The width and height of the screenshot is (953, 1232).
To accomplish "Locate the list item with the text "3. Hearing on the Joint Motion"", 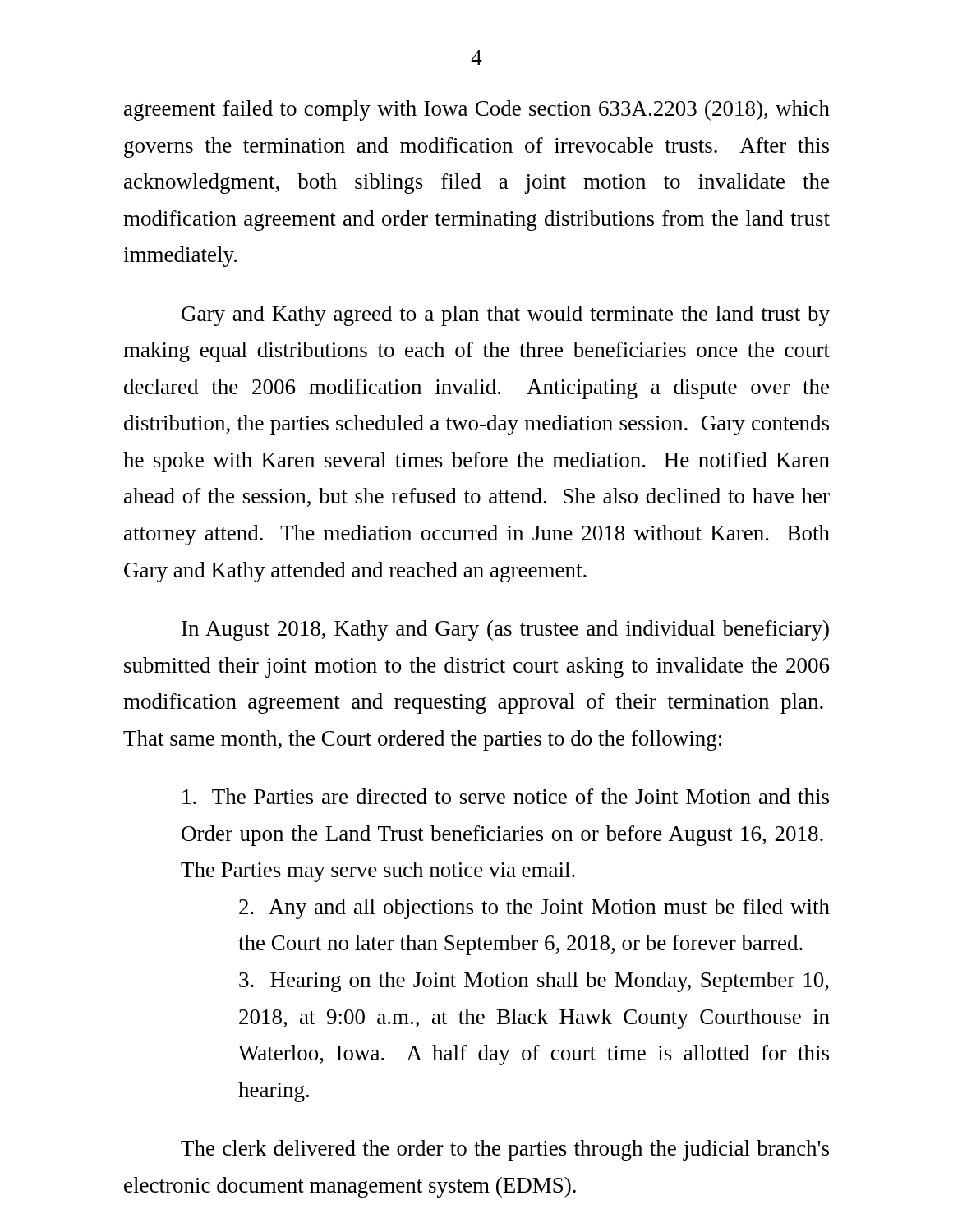I will [x=534, y=1035].
